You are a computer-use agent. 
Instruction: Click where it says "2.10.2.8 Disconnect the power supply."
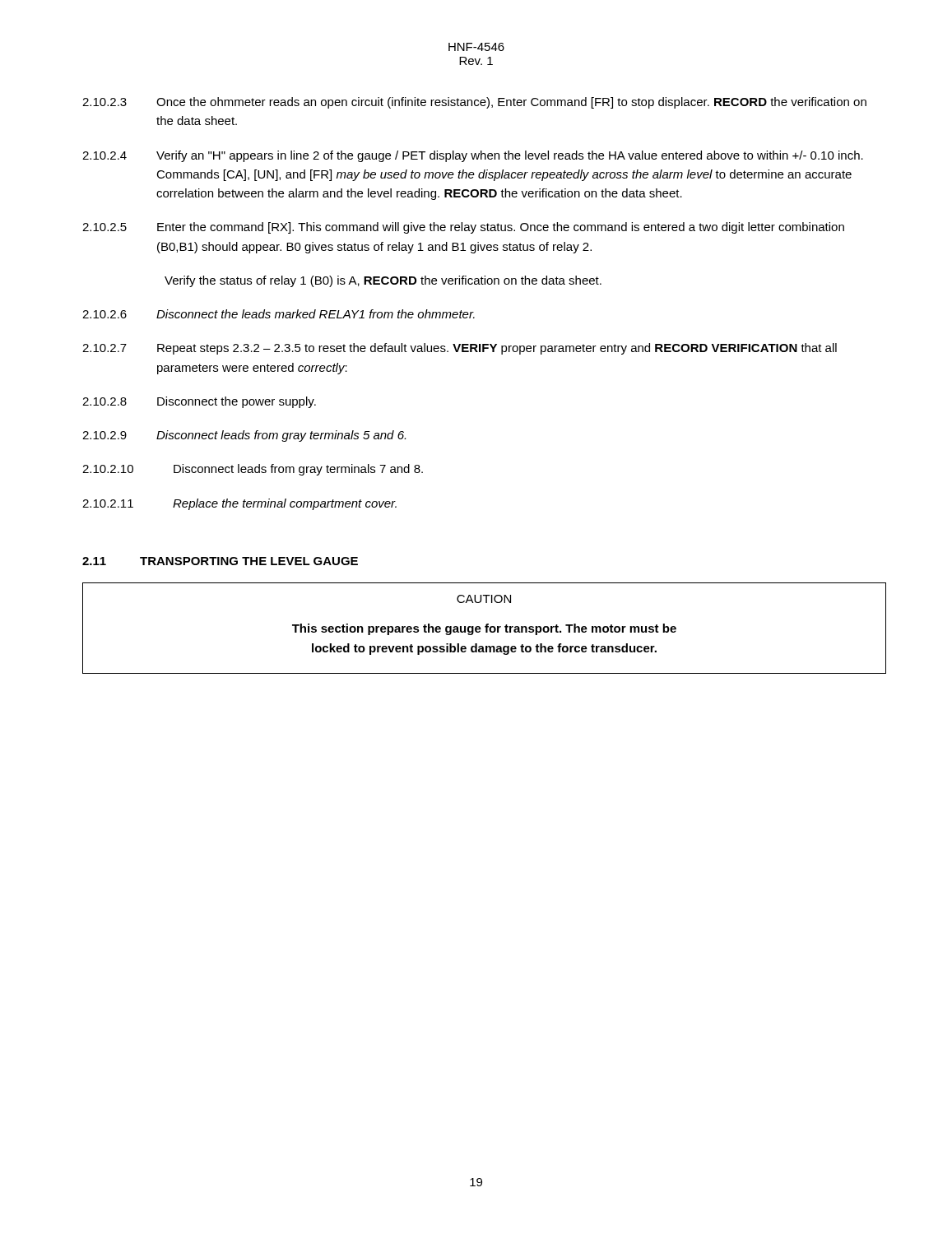(x=199, y=402)
